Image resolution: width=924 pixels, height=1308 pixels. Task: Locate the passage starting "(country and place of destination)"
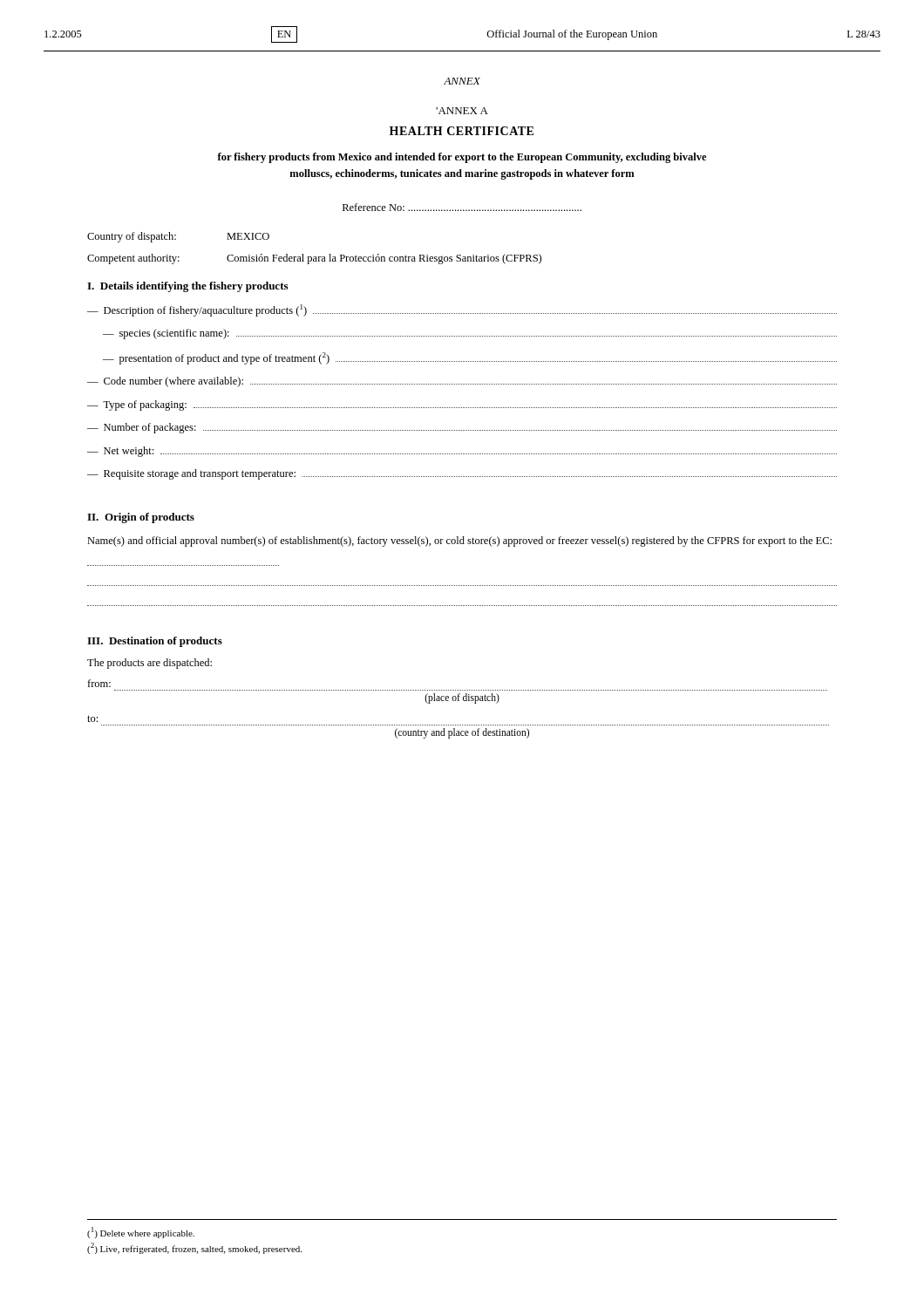pos(462,733)
